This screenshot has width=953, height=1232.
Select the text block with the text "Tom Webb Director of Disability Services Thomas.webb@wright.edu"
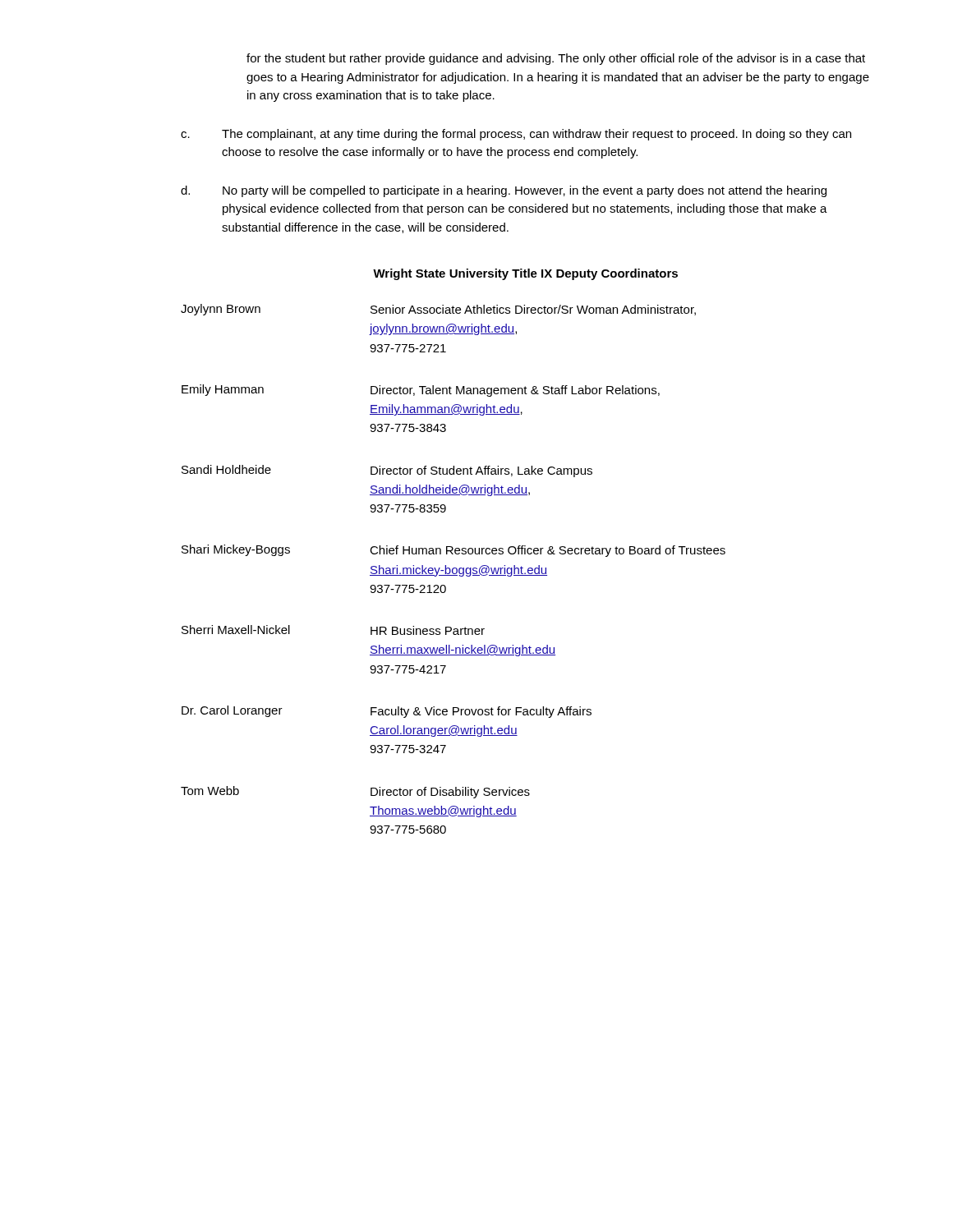(x=526, y=810)
